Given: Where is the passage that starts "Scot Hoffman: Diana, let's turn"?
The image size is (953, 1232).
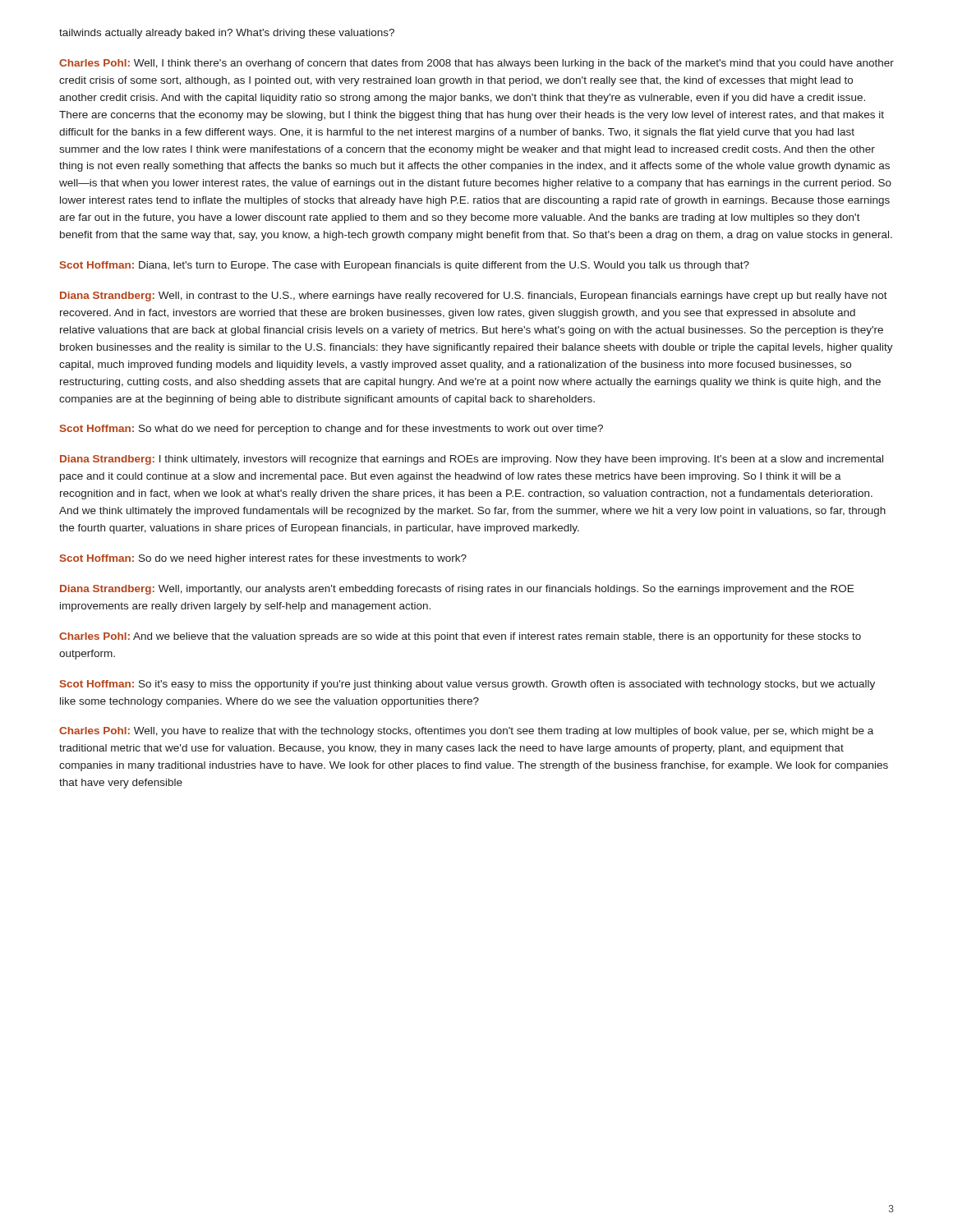Looking at the screenshot, I should (404, 265).
